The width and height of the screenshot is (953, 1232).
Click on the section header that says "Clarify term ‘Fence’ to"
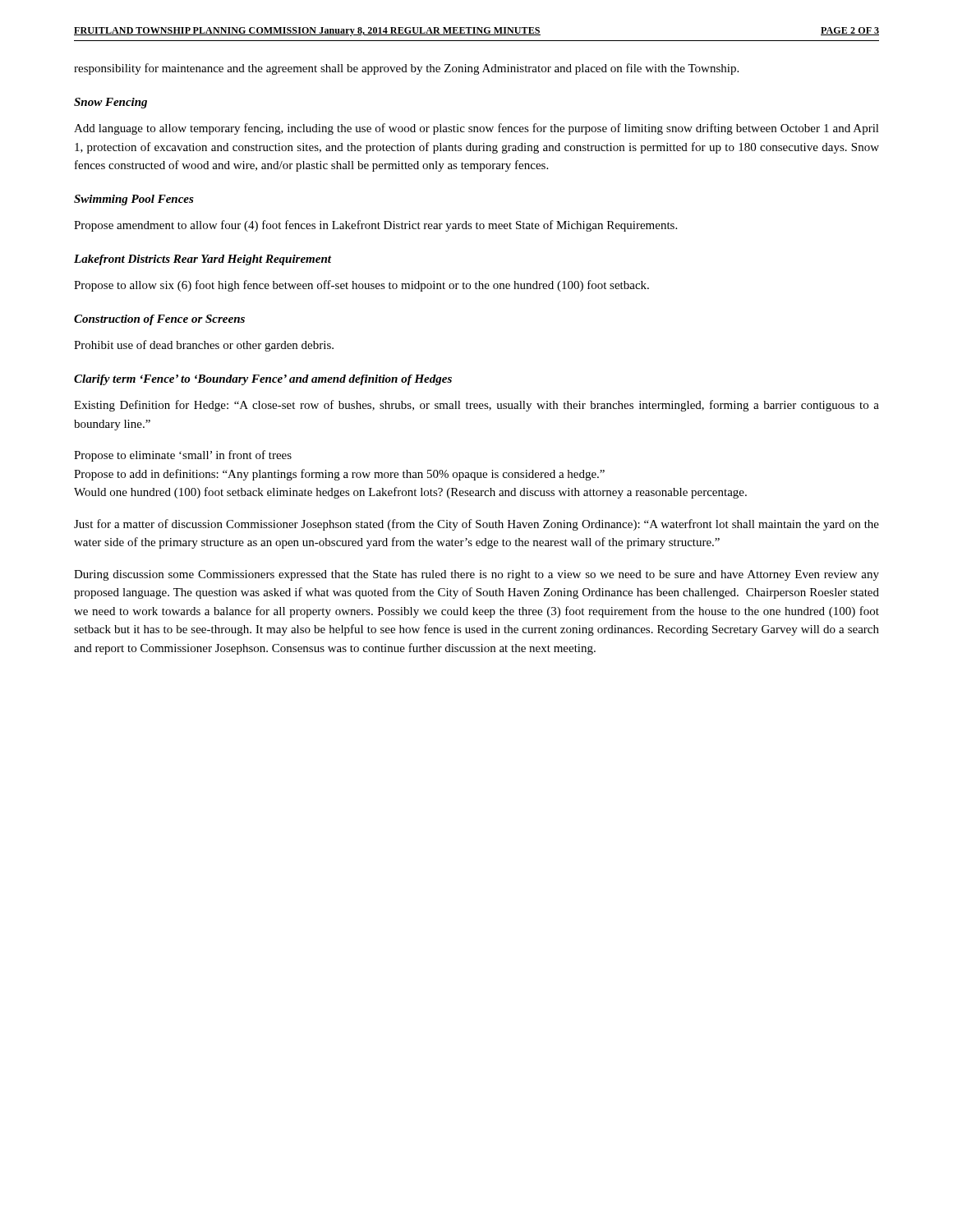[263, 378]
